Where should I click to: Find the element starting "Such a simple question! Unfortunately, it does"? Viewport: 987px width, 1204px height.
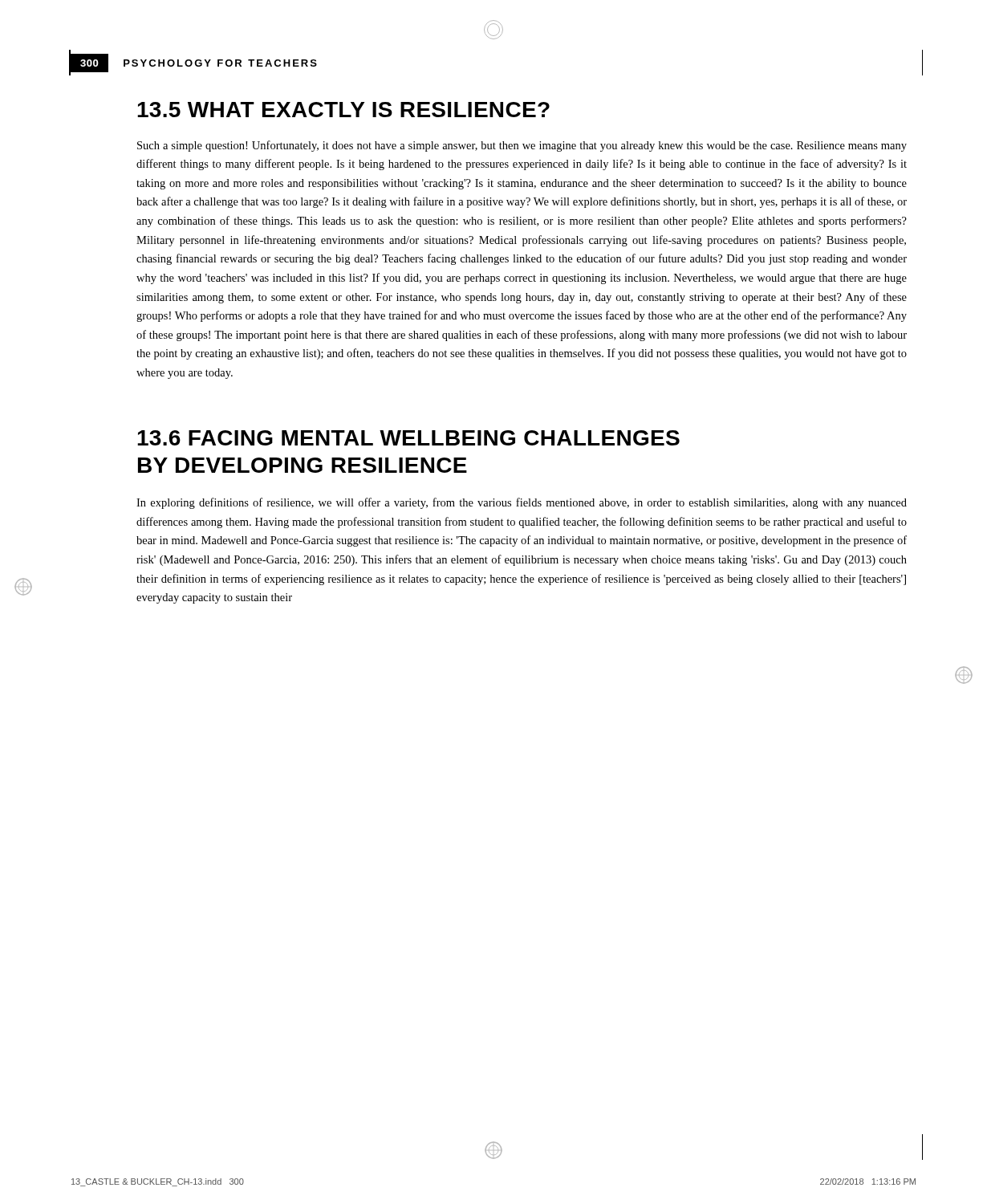(522, 259)
